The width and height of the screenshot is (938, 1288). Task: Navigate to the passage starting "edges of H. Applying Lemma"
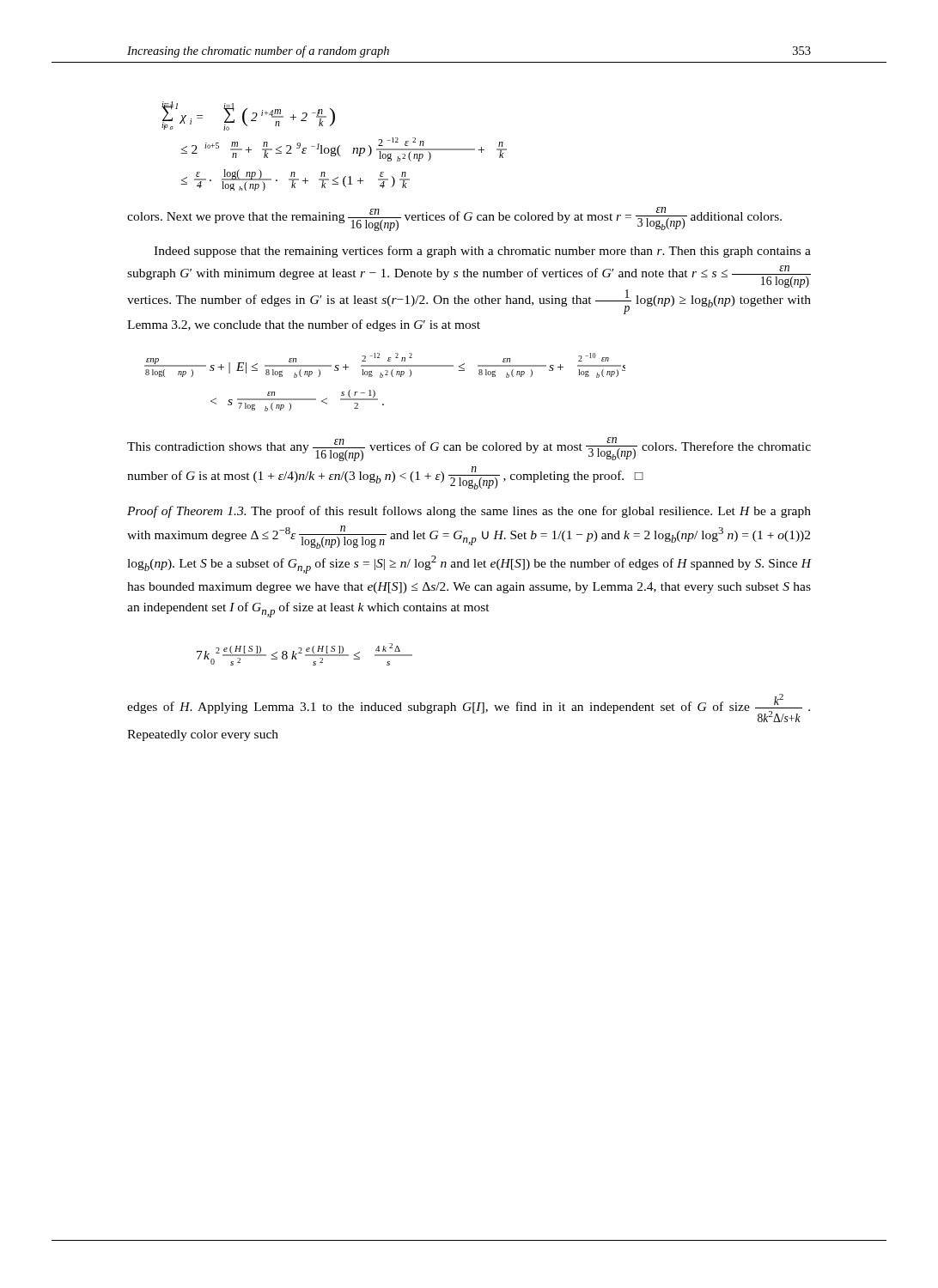point(469,716)
